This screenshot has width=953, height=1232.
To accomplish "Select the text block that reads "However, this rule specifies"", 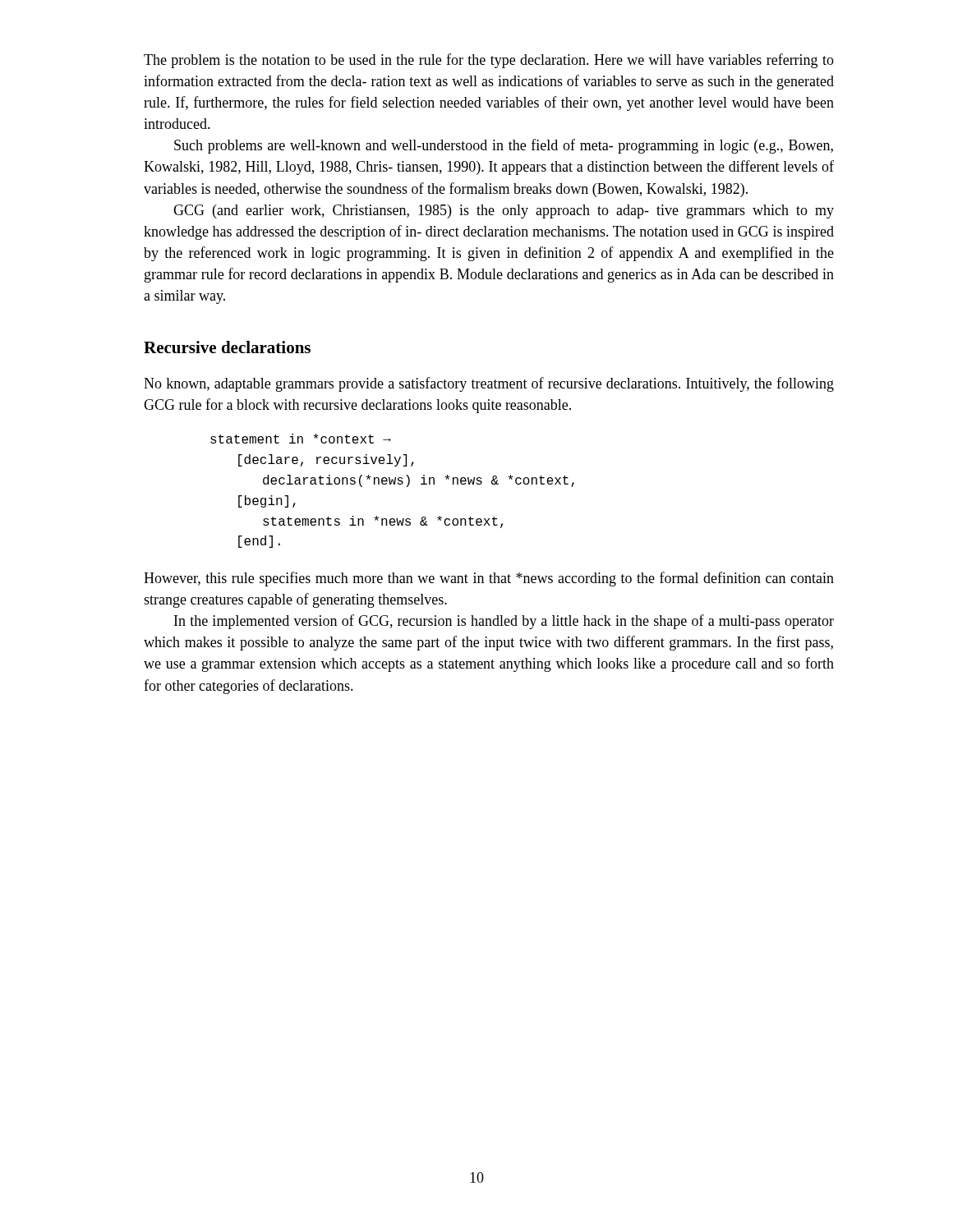I will [489, 589].
